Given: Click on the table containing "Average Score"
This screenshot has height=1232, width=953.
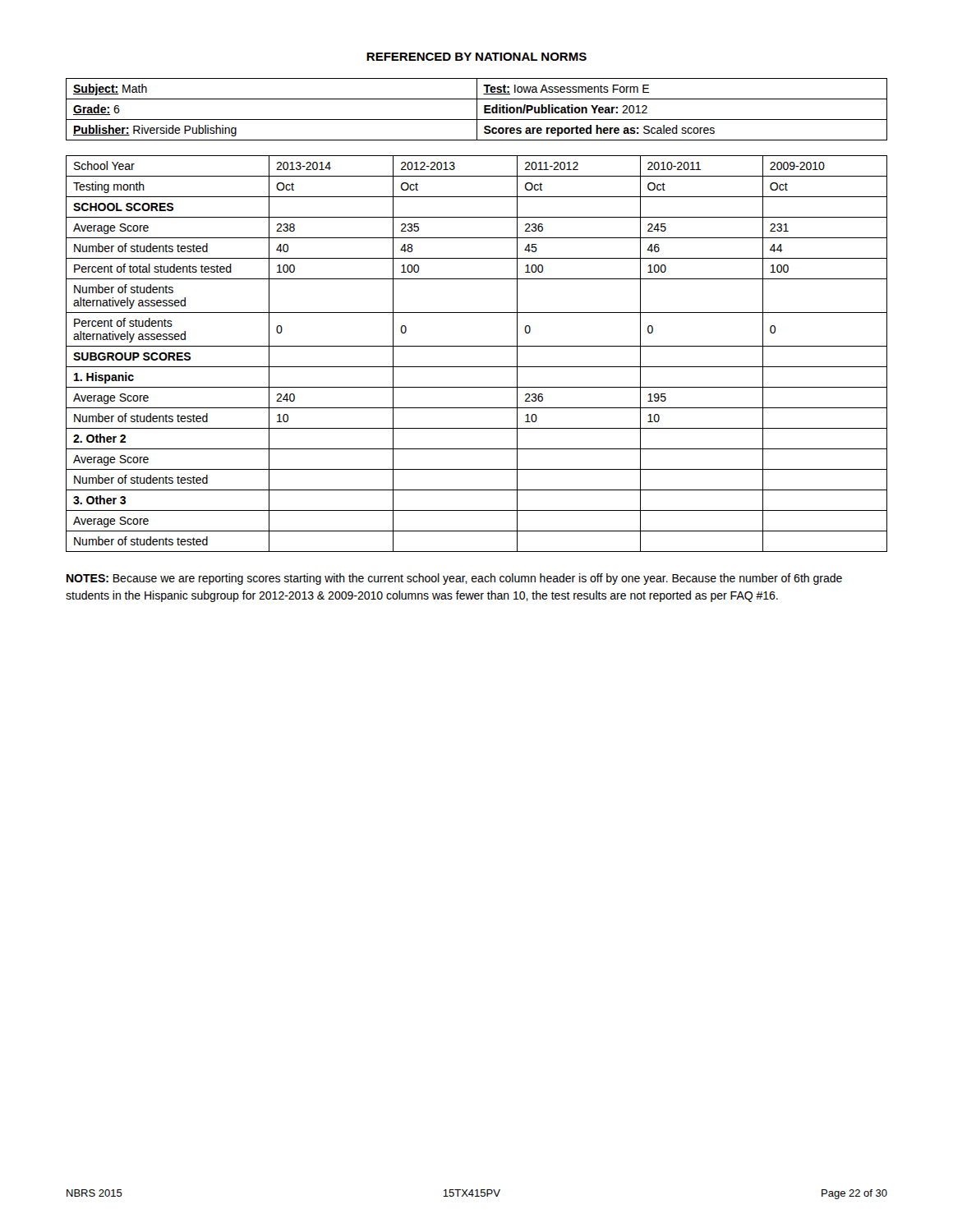Looking at the screenshot, I should [x=476, y=354].
